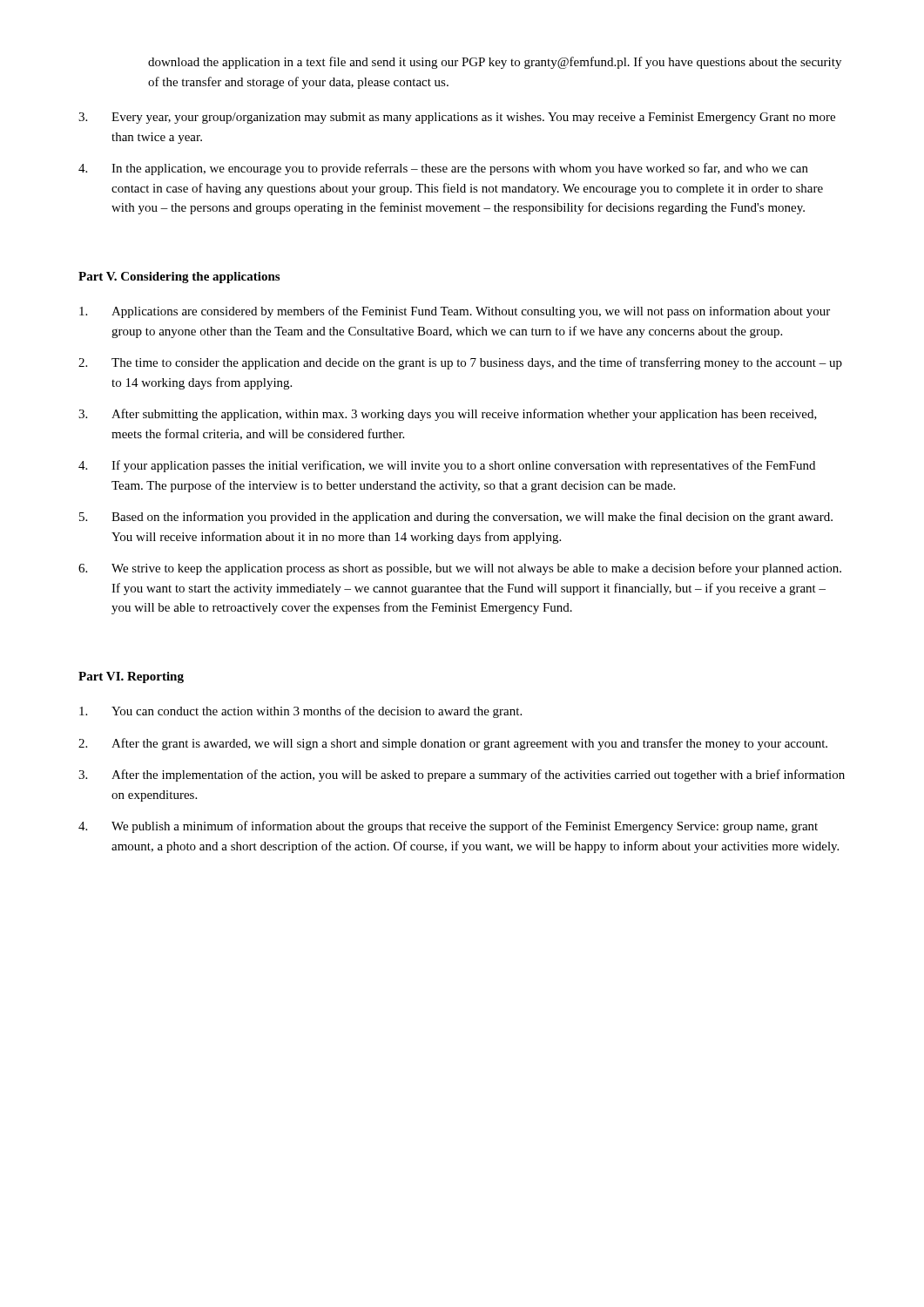The width and height of the screenshot is (924, 1307).
Task: Find the block on this page that starts "2. After the grant is awarded,"
Action: click(462, 743)
